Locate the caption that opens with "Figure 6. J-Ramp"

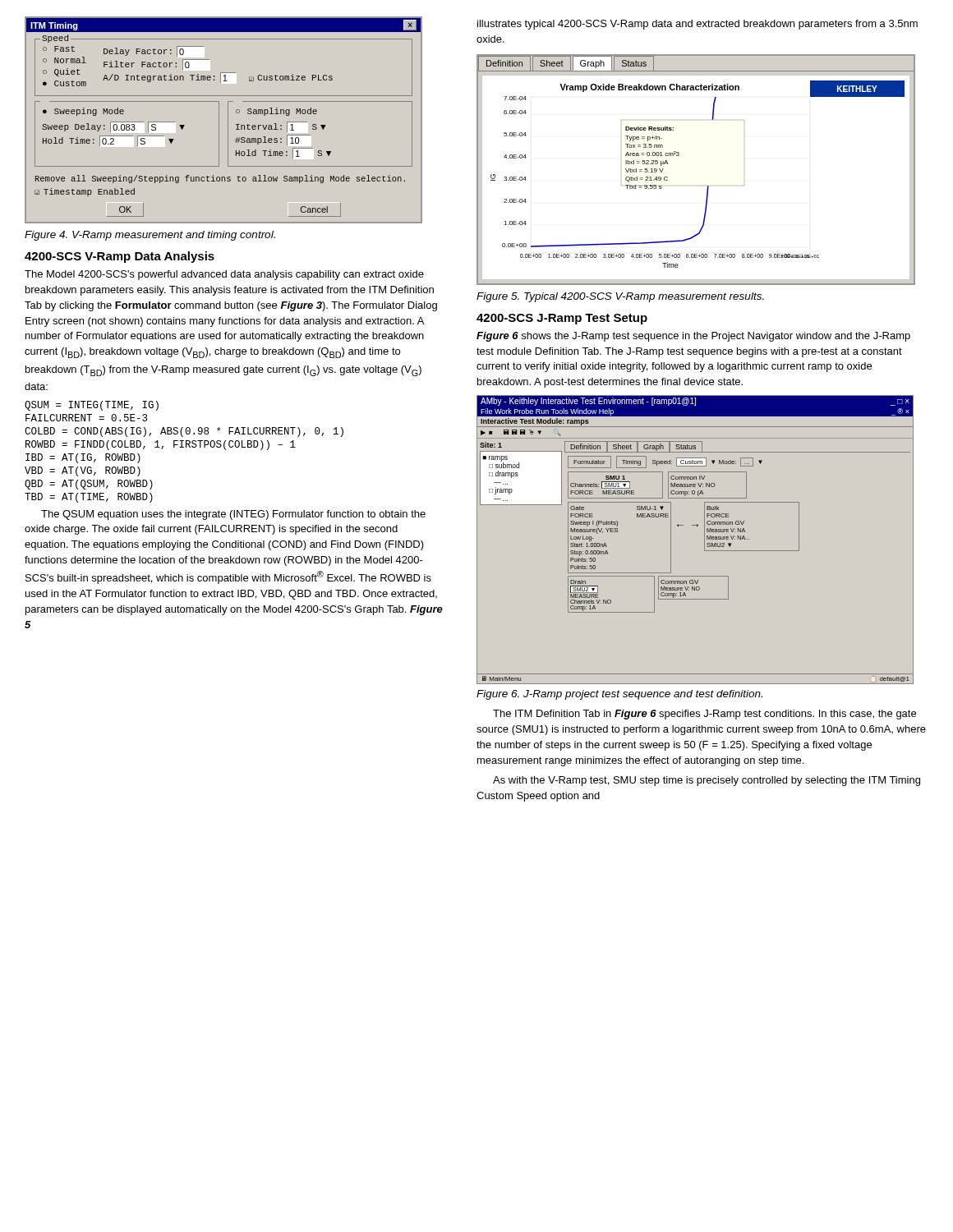tap(620, 694)
